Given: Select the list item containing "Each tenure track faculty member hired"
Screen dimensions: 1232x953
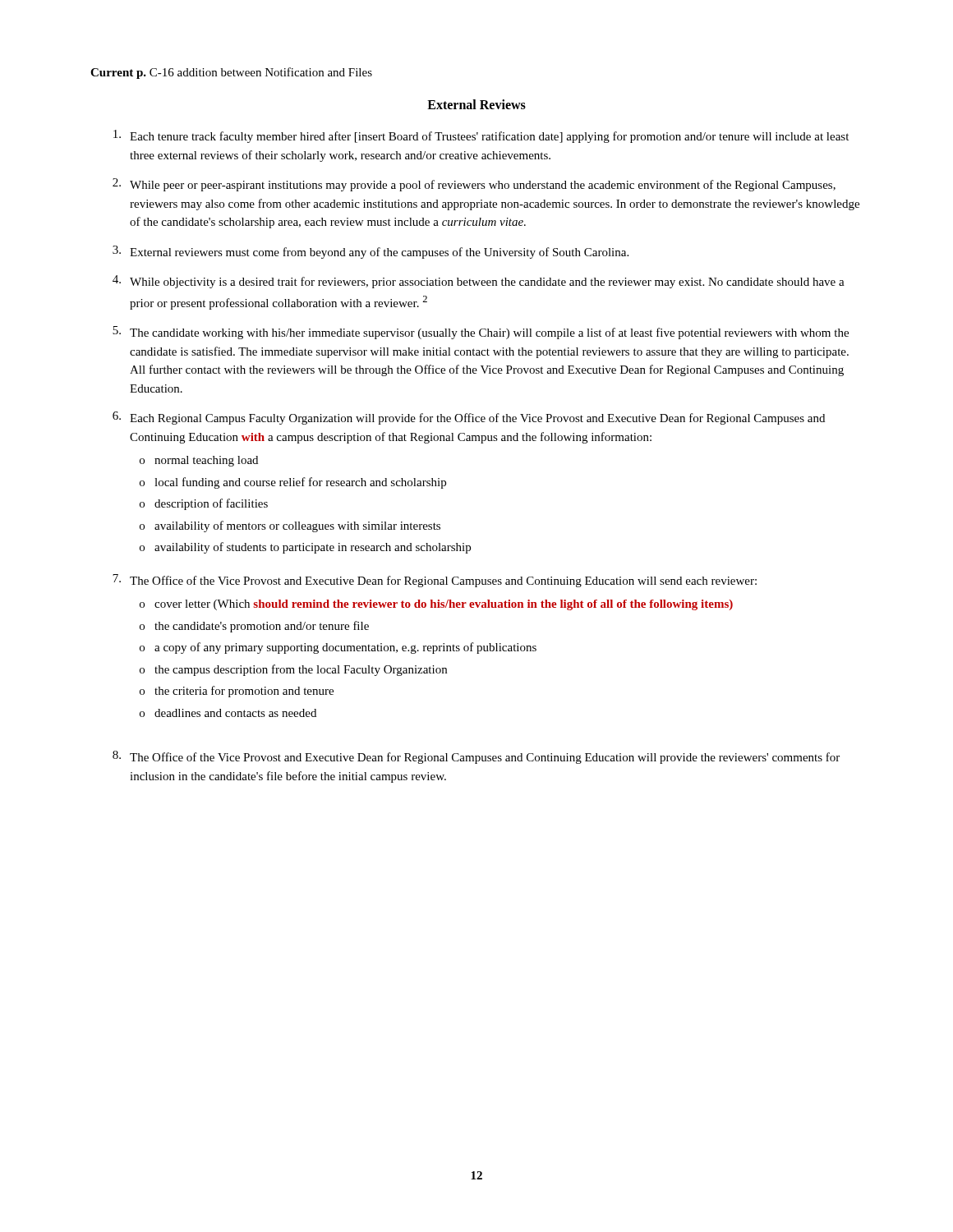Looking at the screenshot, I should (x=476, y=146).
